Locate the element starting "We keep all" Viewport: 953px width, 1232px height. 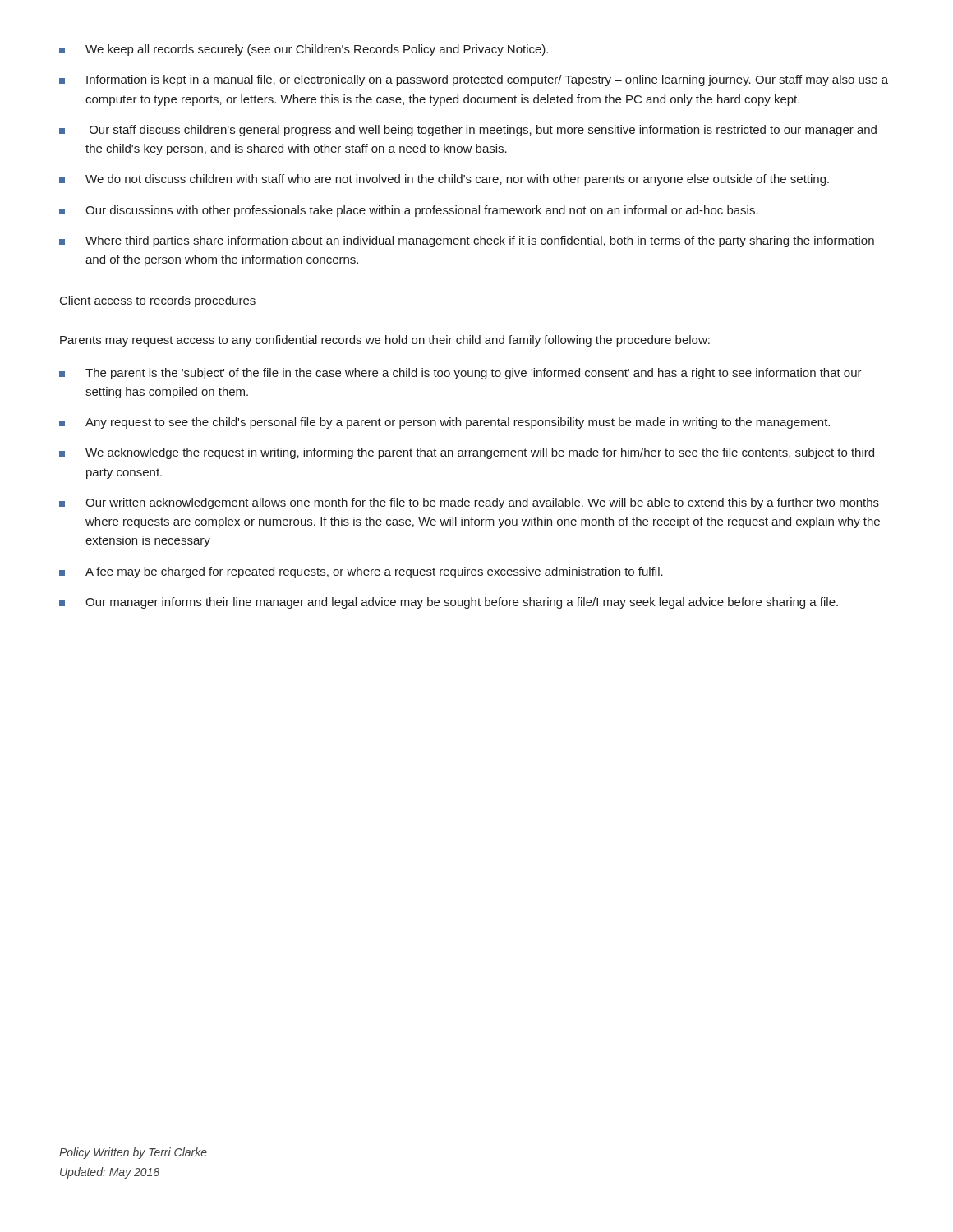304,49
